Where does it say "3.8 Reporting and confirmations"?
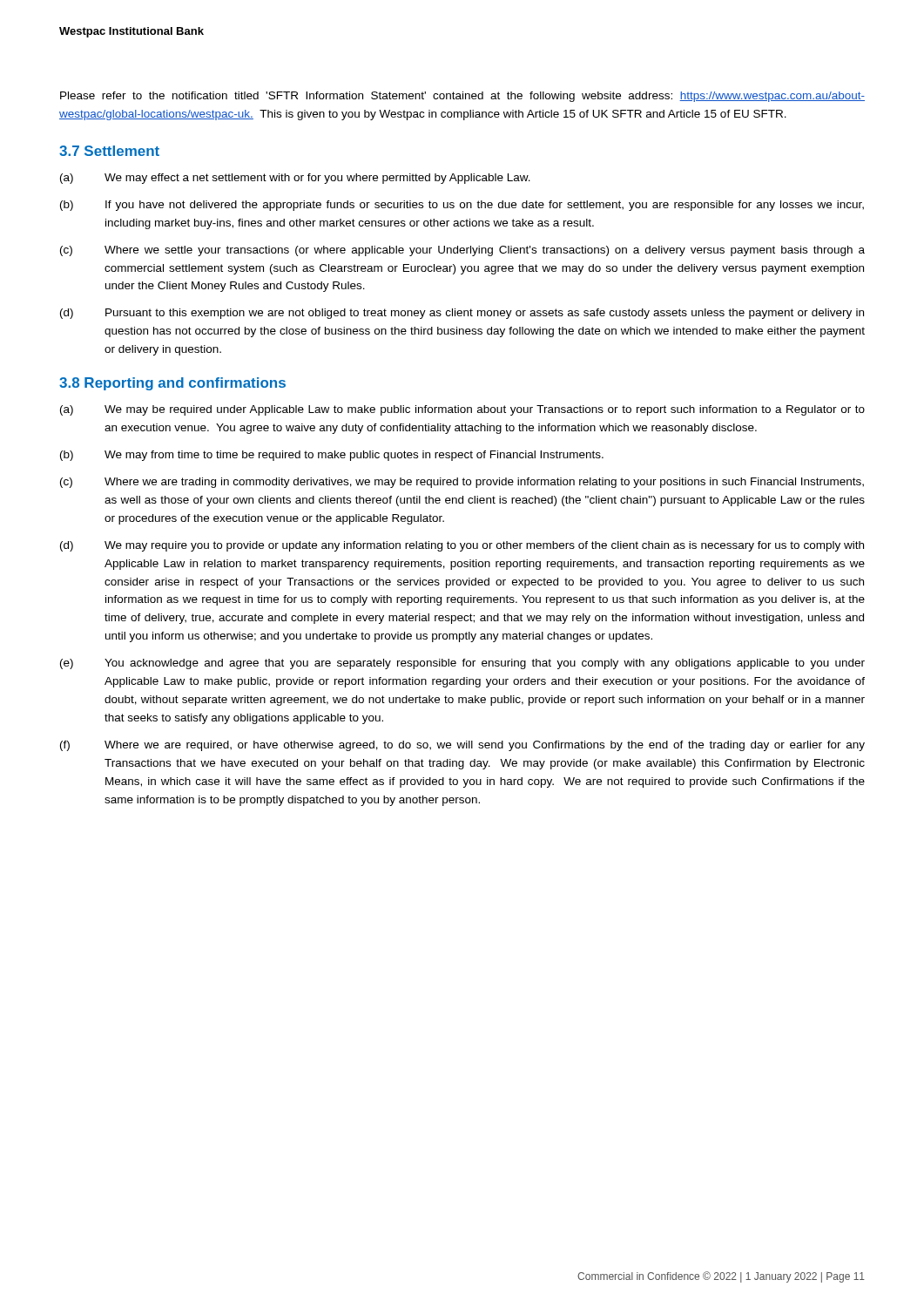This screenshot has width=924, height=1307. tap(173, 383)
